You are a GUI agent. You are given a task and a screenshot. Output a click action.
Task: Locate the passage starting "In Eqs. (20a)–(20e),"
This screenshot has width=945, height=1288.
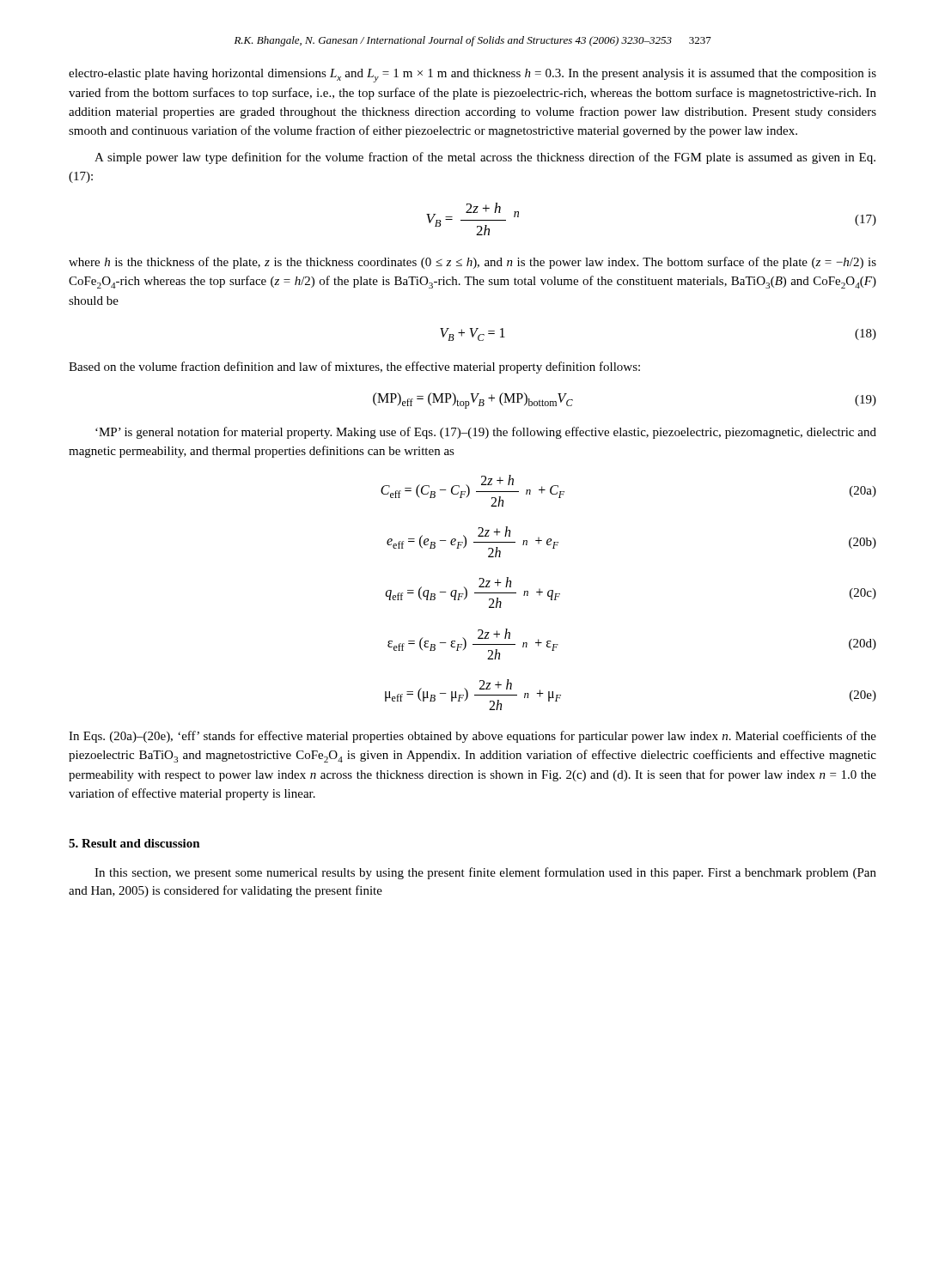(x=472, y=765)
